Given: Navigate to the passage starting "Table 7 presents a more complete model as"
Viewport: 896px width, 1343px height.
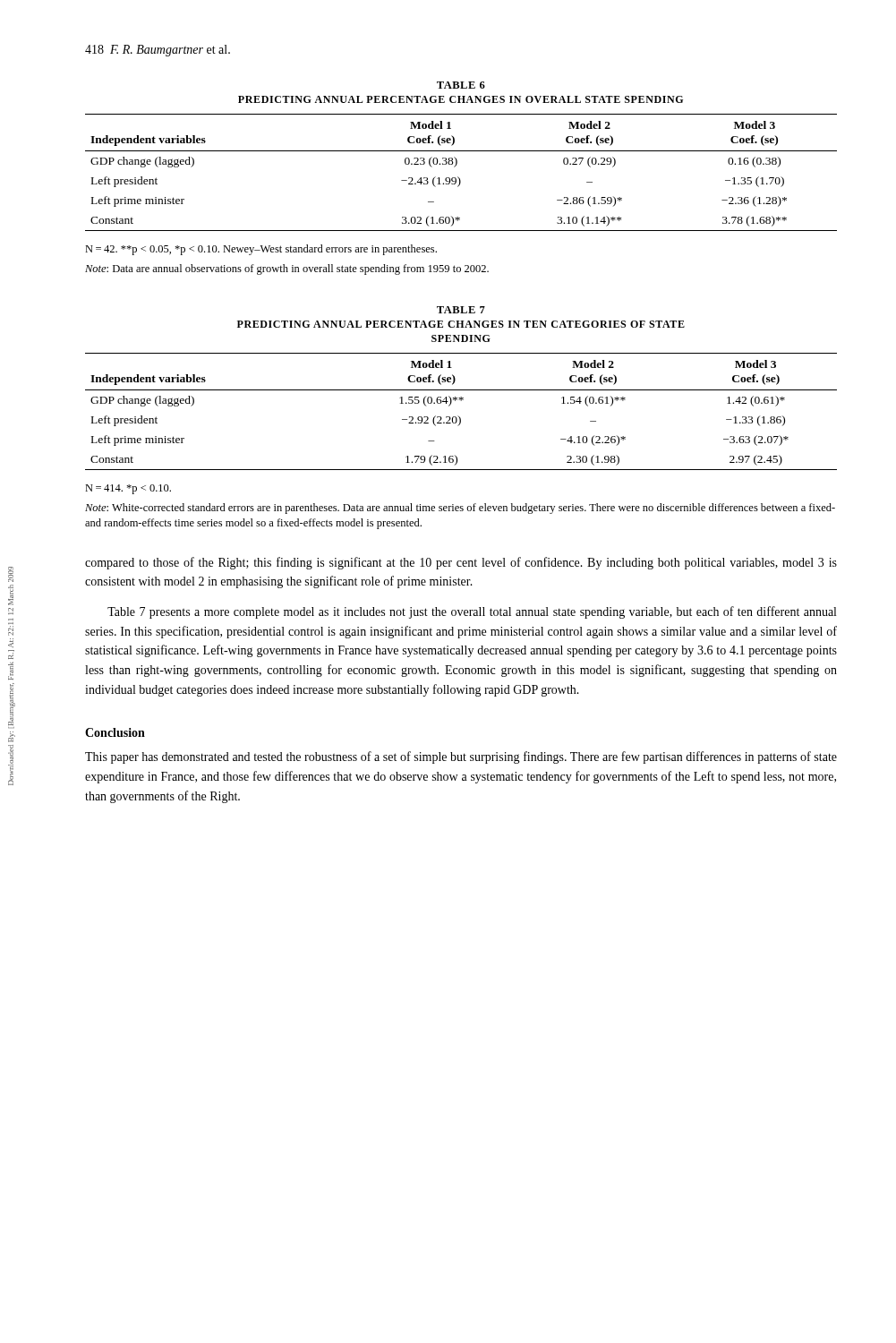Looking at the screenshot, I should tap(461, 651).
